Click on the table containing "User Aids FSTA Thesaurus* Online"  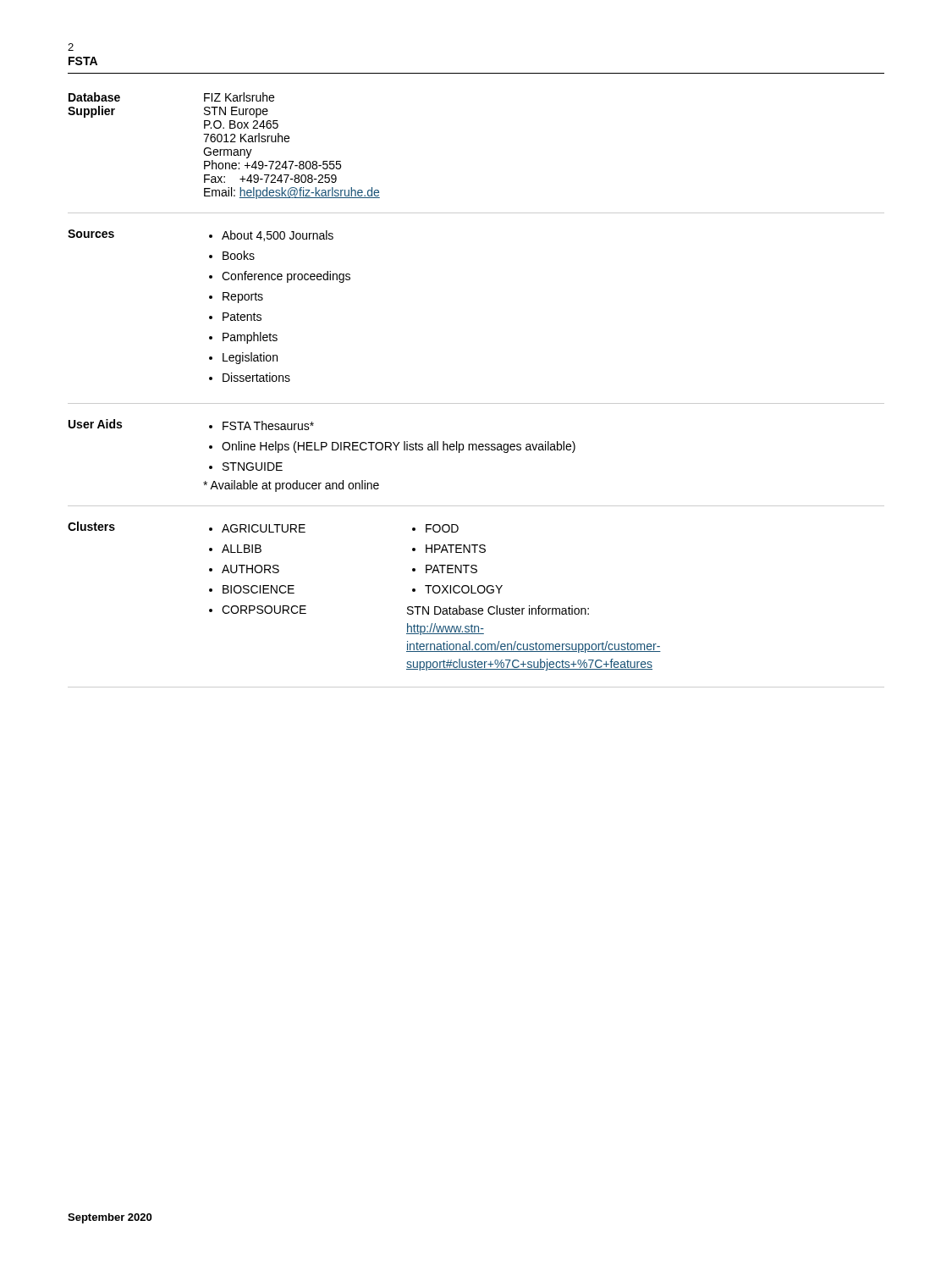click(476, 455)
